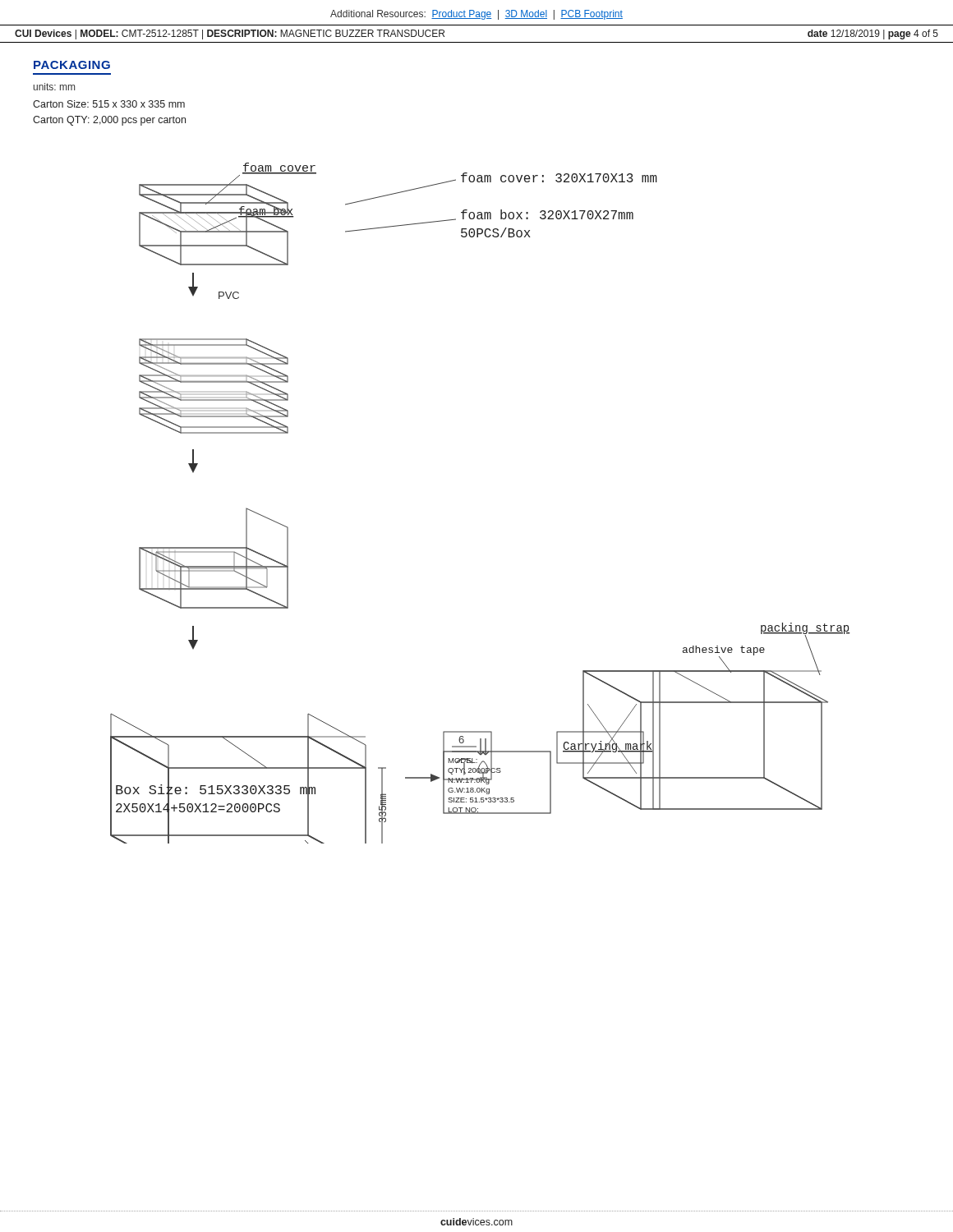The height and width of the screenshot is (1232, 953).
Task: Find a engineering diagram
Action: coord(476,490)
